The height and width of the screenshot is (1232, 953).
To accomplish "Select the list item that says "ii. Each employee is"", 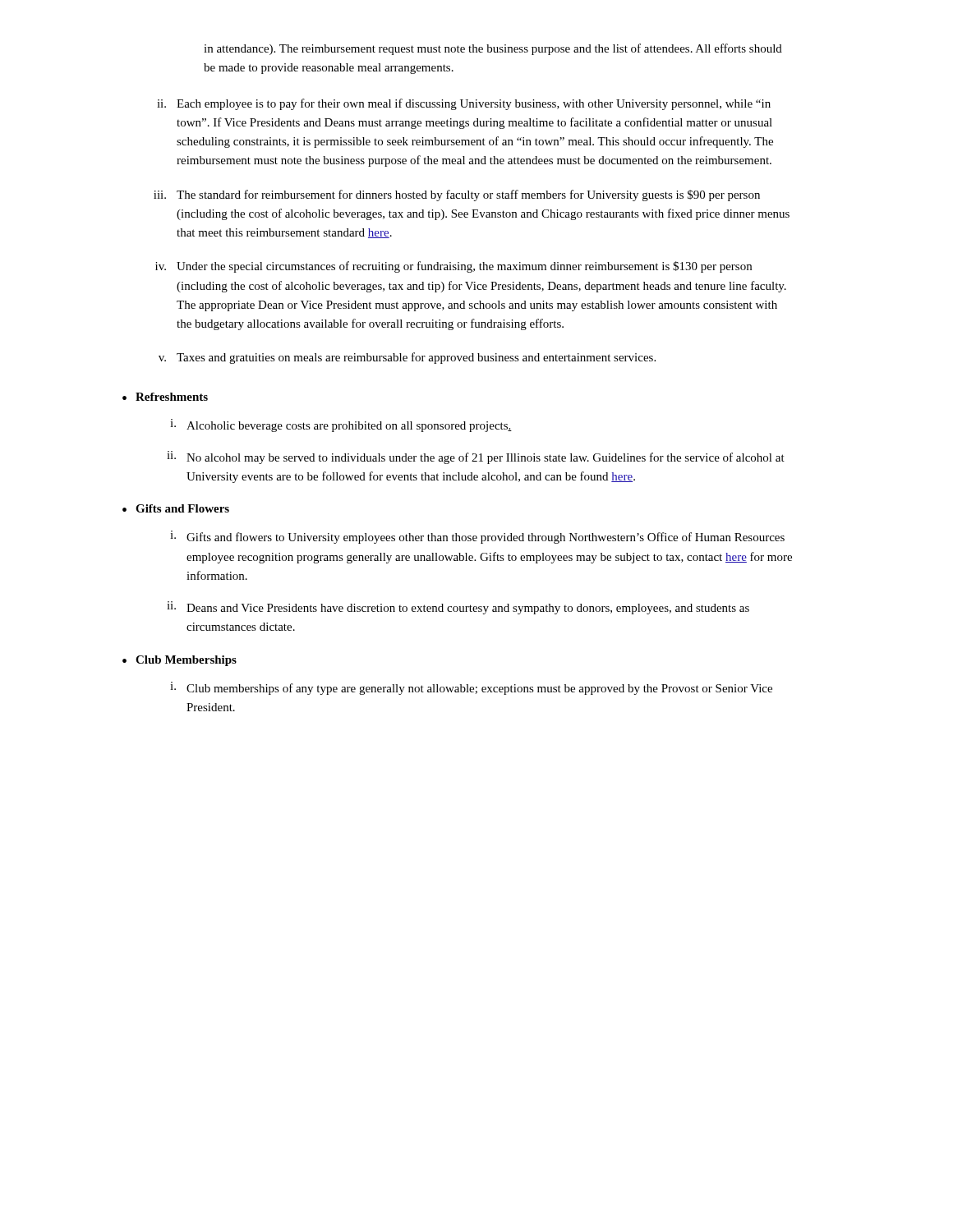I will tap(458, 132).
